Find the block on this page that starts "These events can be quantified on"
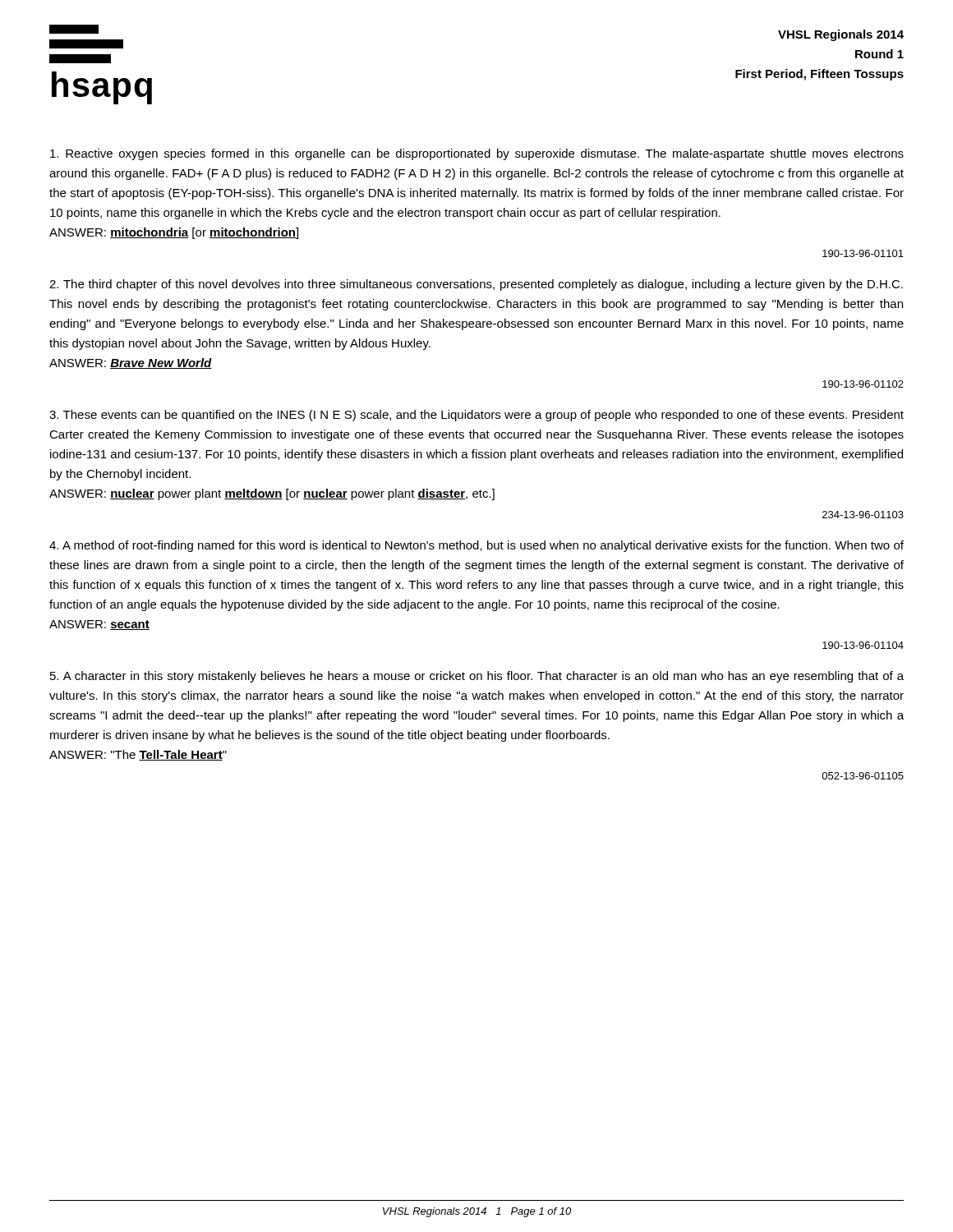The image size is (953, 1232). click(476, 454)
